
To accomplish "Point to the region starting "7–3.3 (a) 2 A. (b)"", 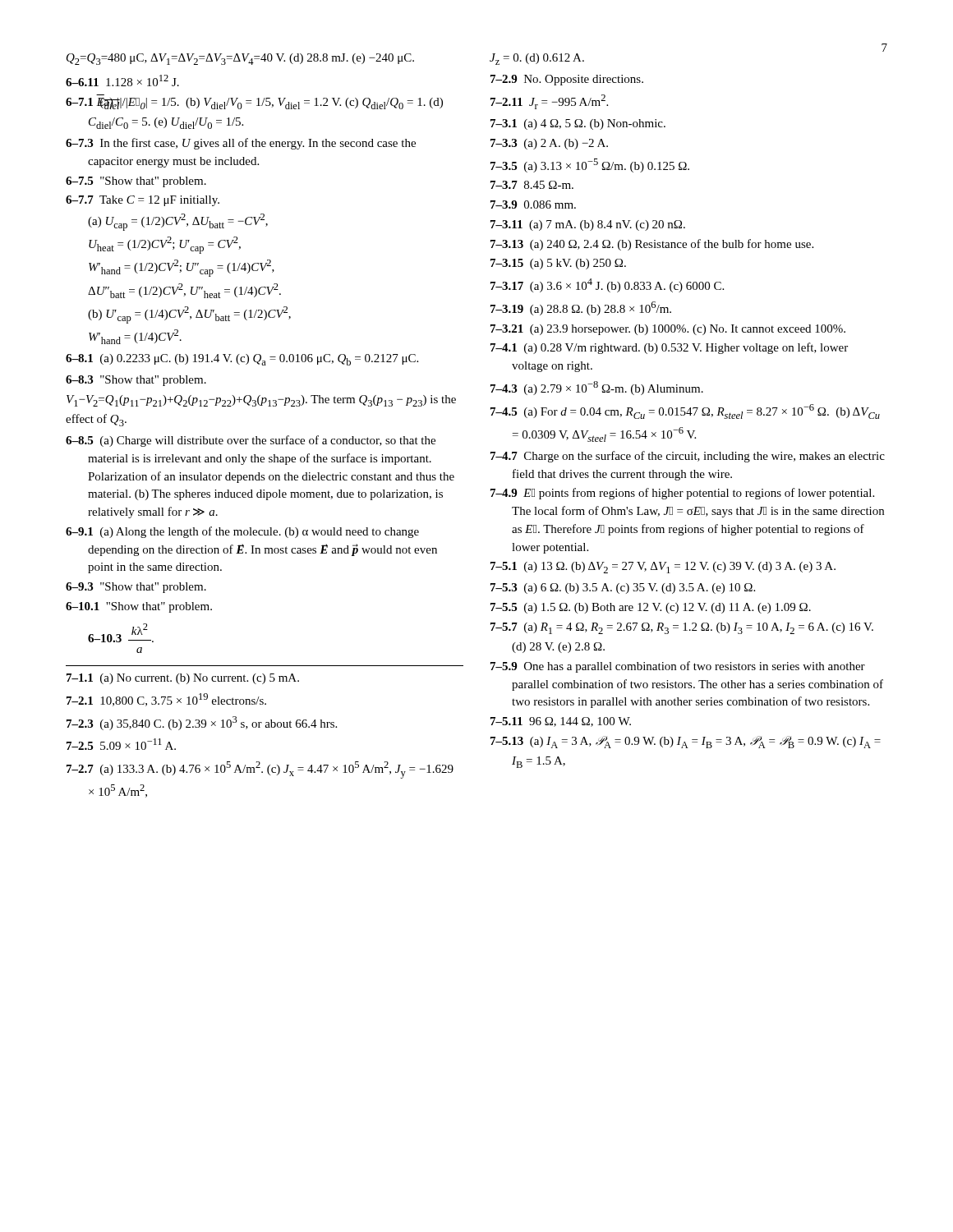I will (x=549, y=143).
